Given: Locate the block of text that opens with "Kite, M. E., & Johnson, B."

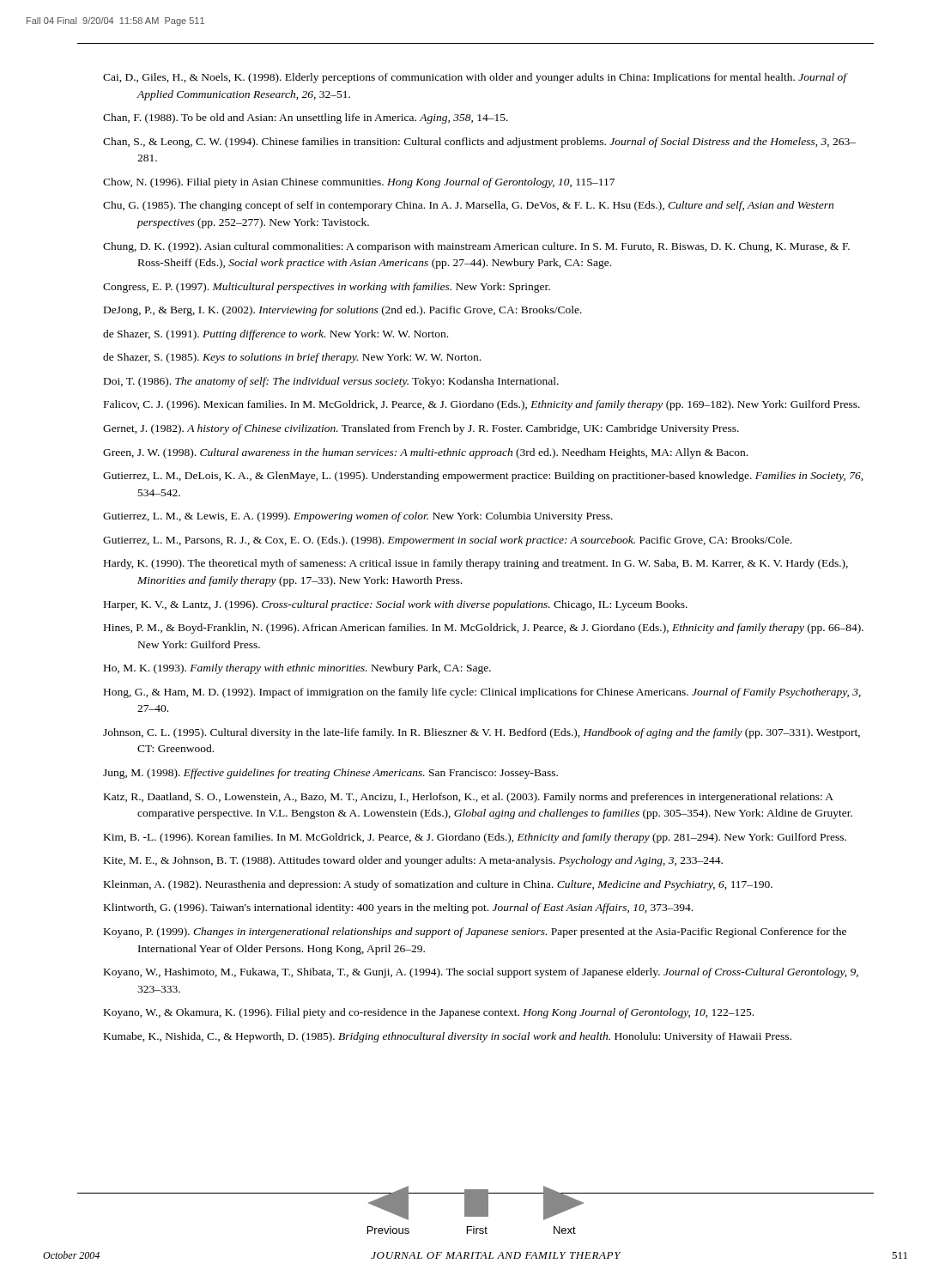Looking at the screenshot, I should tap(413, 860).
